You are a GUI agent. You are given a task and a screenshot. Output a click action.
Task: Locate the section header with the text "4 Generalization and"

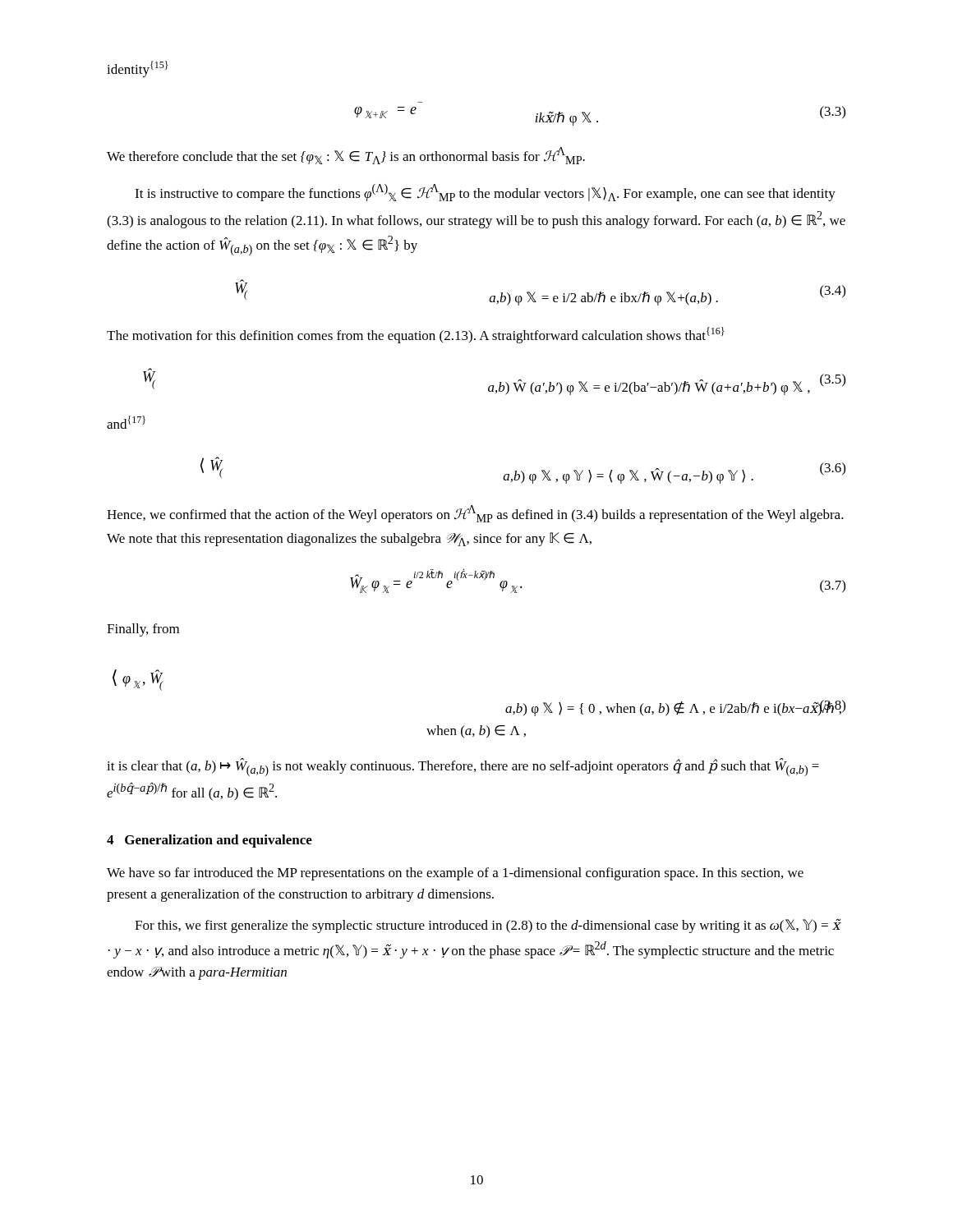tap(209, 840)
